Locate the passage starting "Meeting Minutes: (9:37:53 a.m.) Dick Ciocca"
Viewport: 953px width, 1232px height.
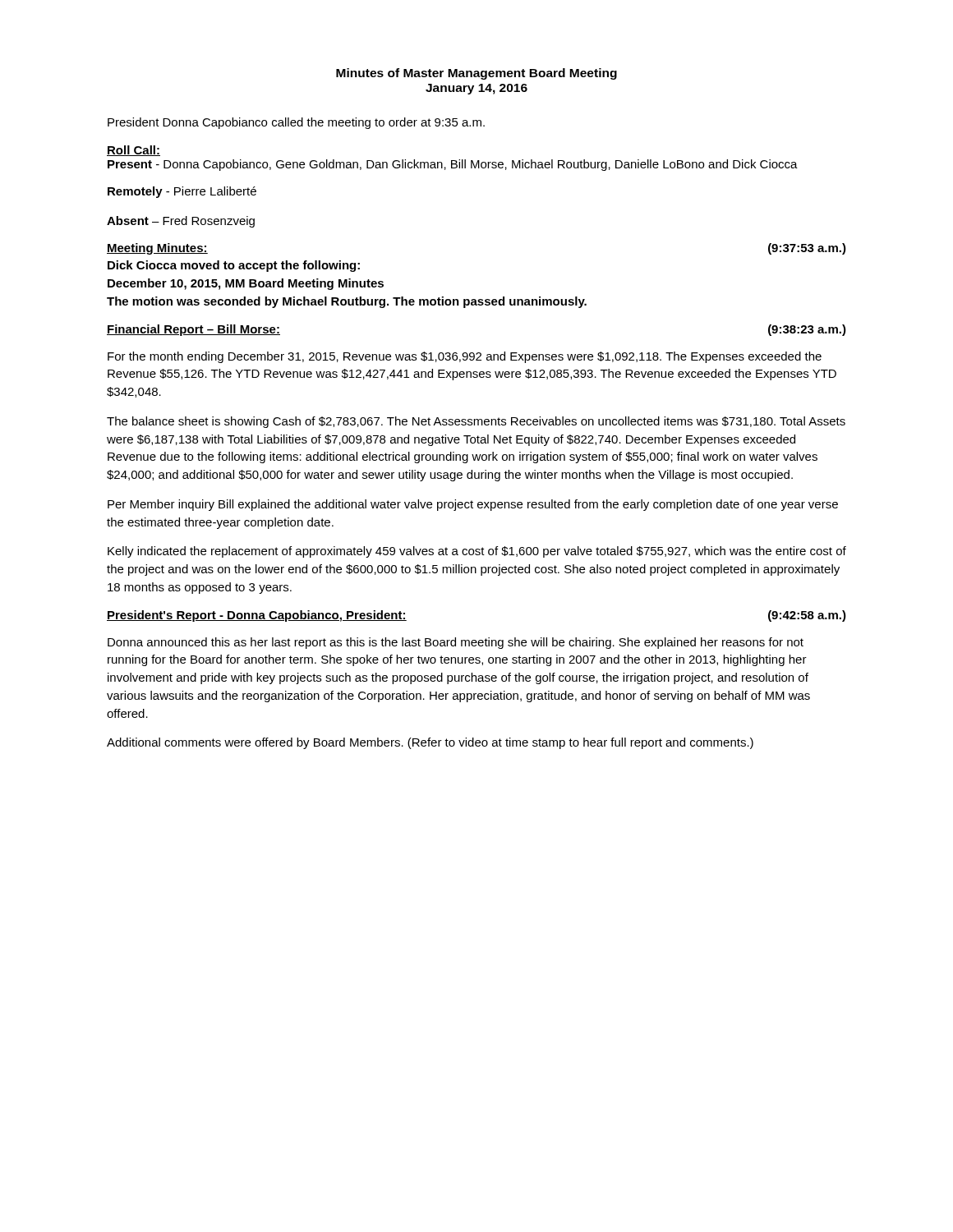[148, 248]
